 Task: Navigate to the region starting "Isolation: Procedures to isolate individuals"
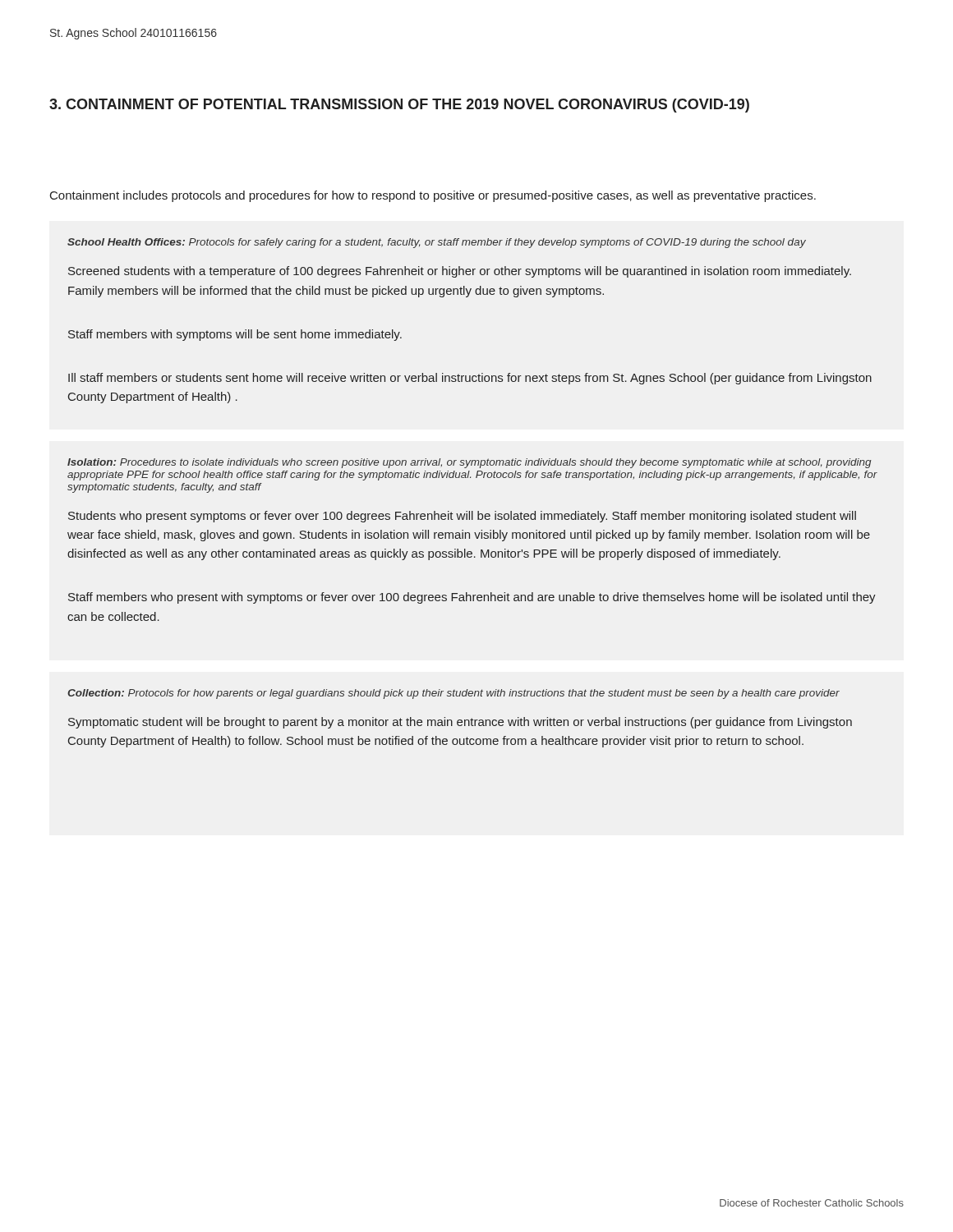pos(472,474)
